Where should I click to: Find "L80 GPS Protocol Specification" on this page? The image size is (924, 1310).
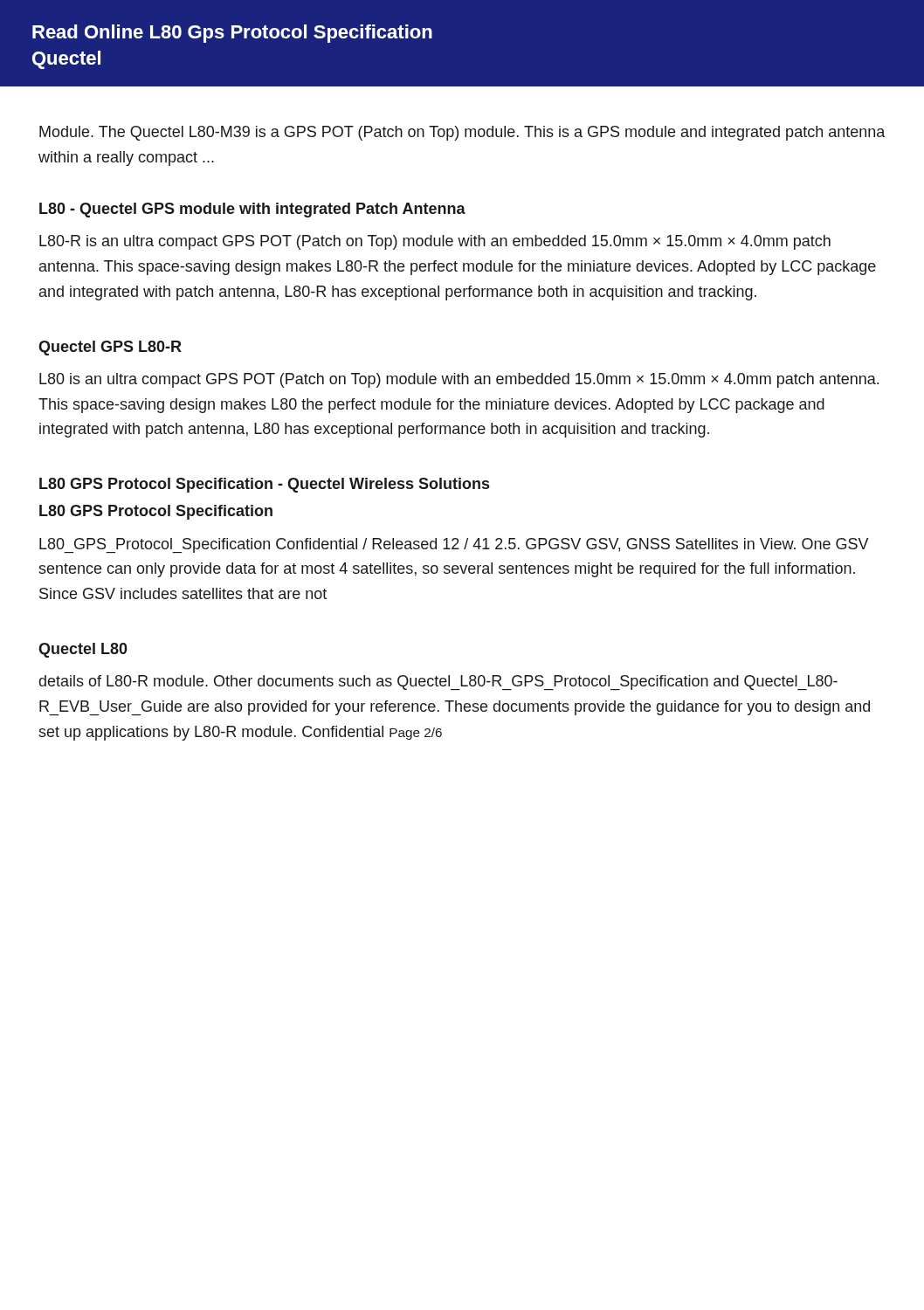pyautogui.click(x=156, y=511)
